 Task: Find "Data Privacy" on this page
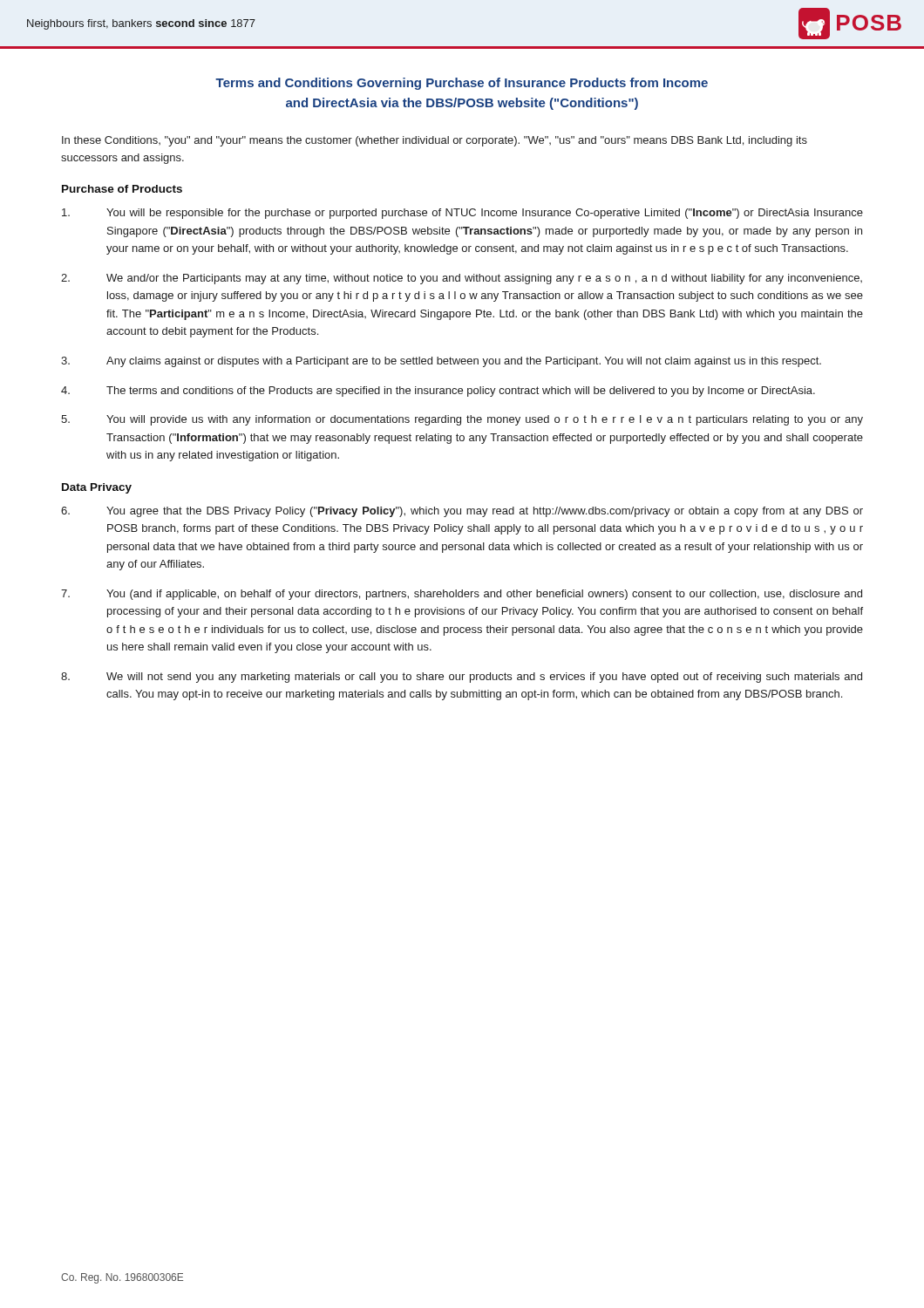point(96,487)
